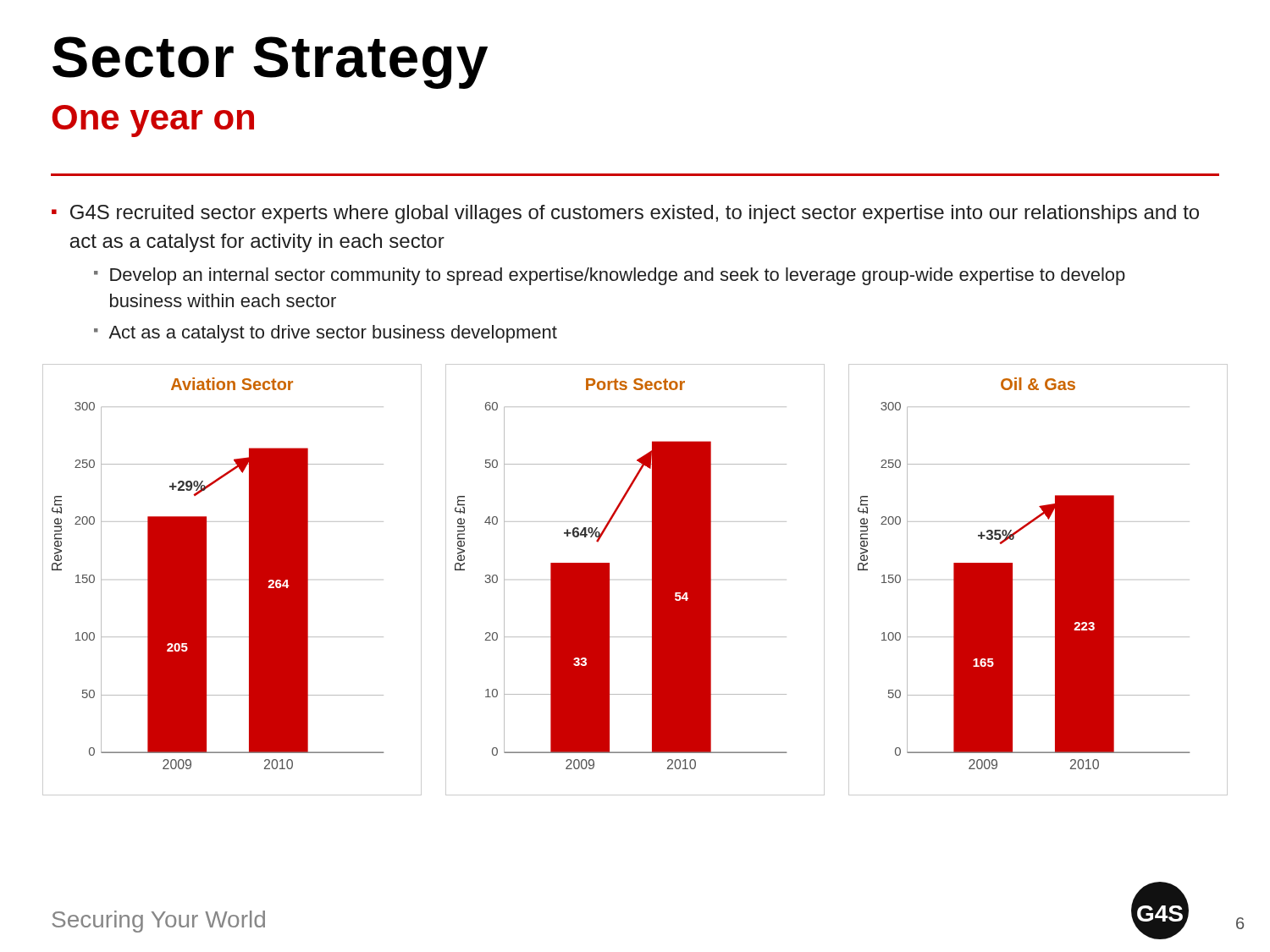Select the logo
Image resolution: width=1270 pixels, height=952 pixels.
click(1160, 911)
